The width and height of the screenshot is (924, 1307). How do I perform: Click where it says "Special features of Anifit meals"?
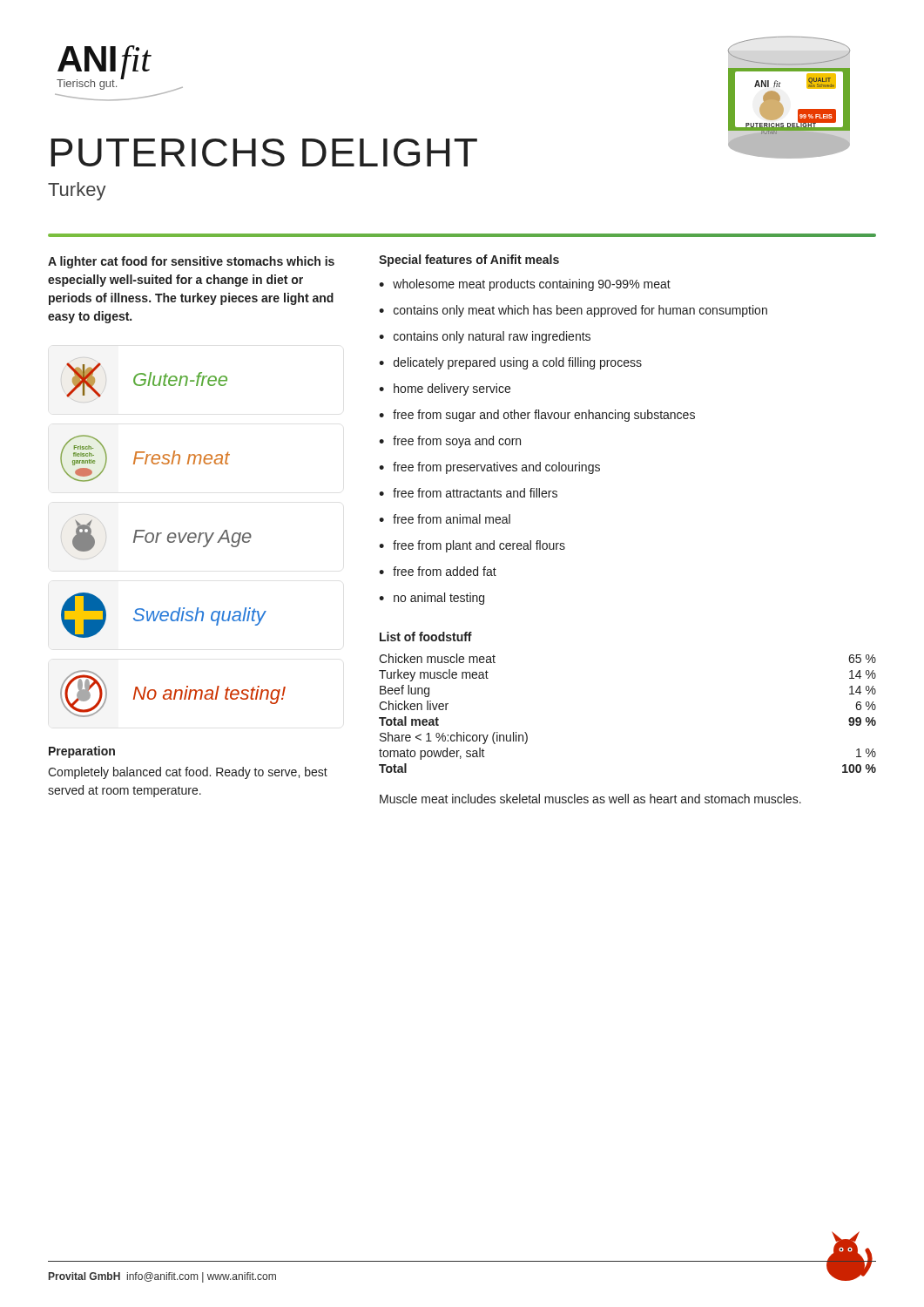coord(469,260)
